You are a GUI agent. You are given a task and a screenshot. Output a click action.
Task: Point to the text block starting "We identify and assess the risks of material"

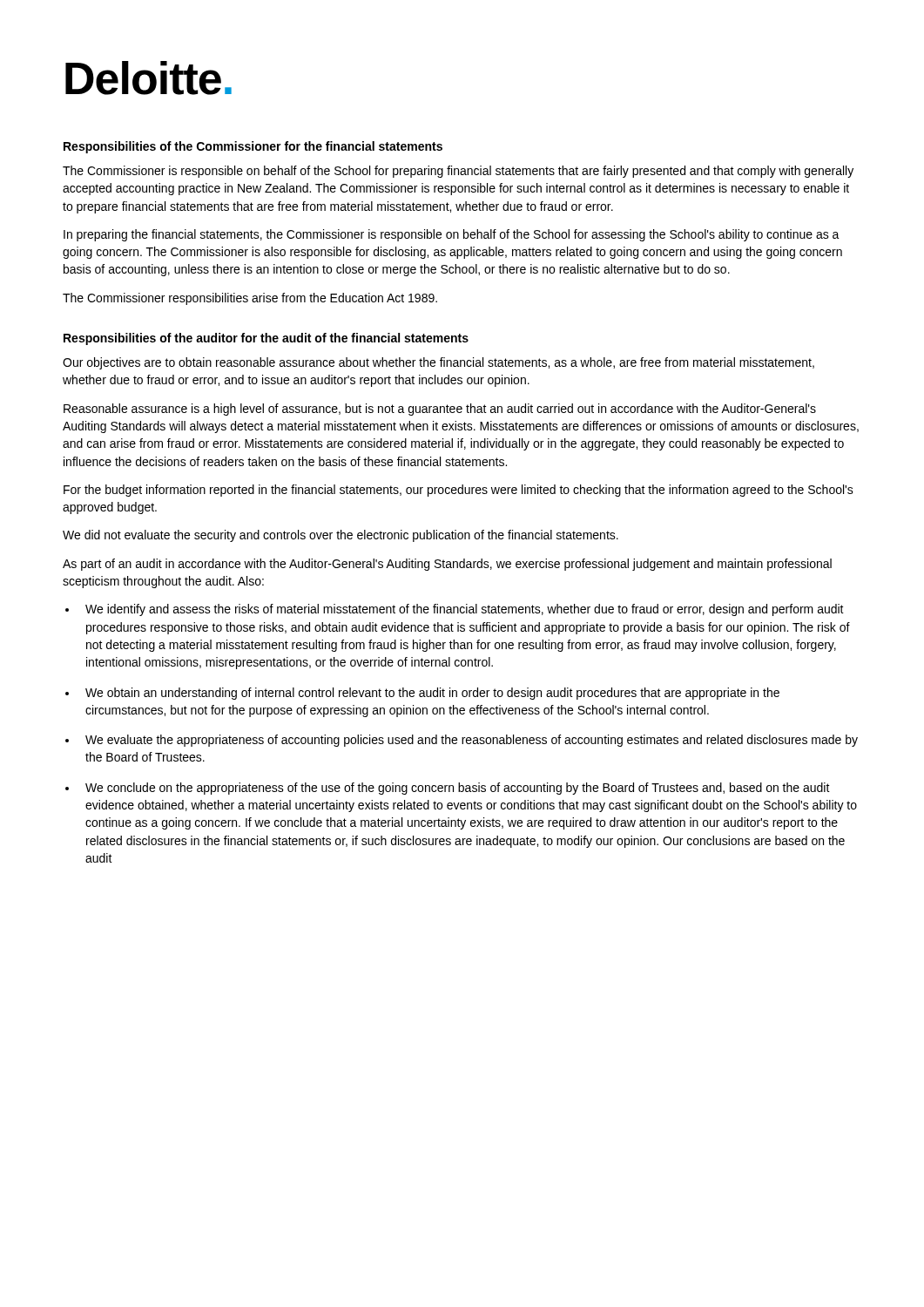coord(467,636)
